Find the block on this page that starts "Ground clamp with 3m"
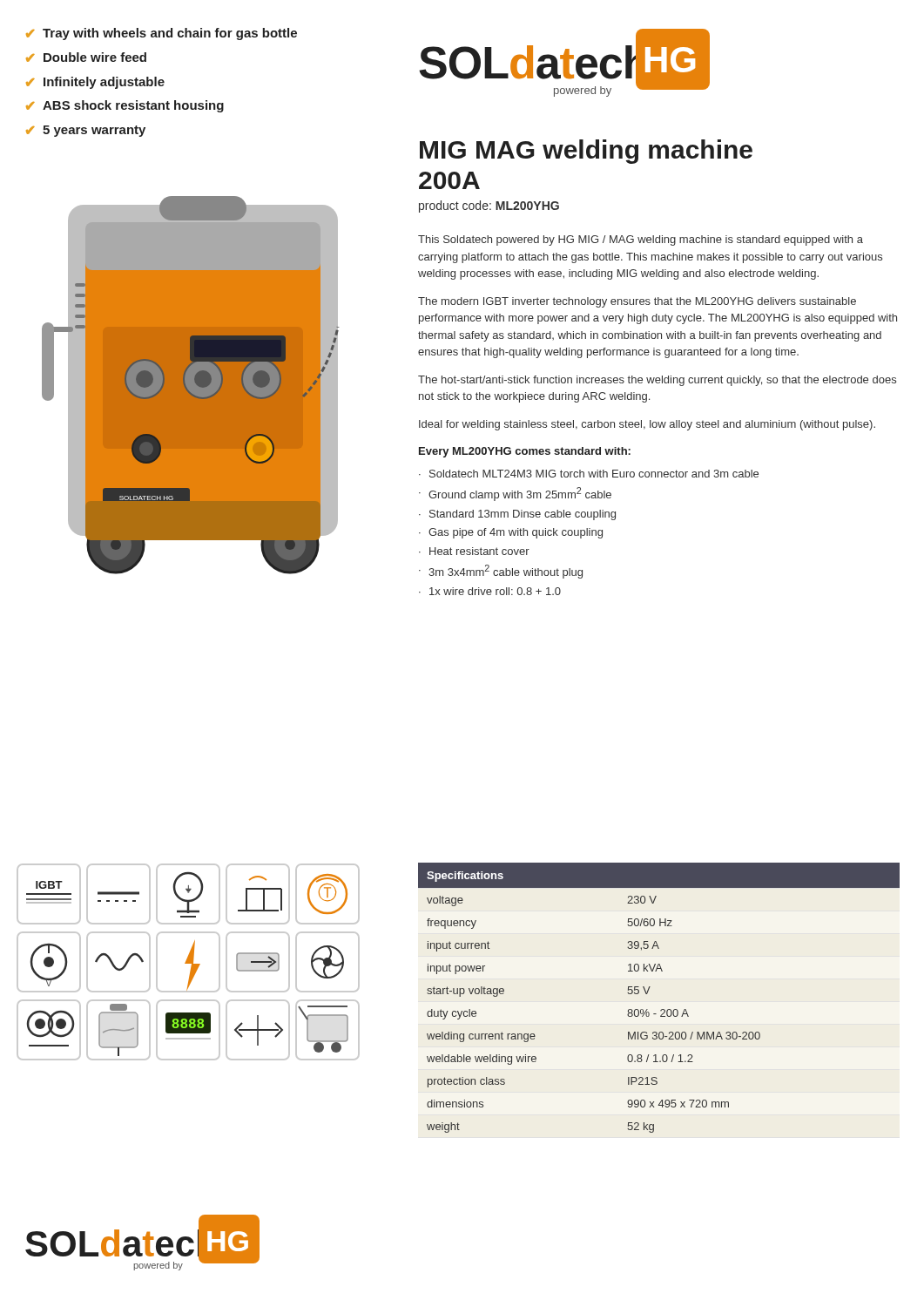This screenshot has width=924, height=1307. tap(520, 493)
